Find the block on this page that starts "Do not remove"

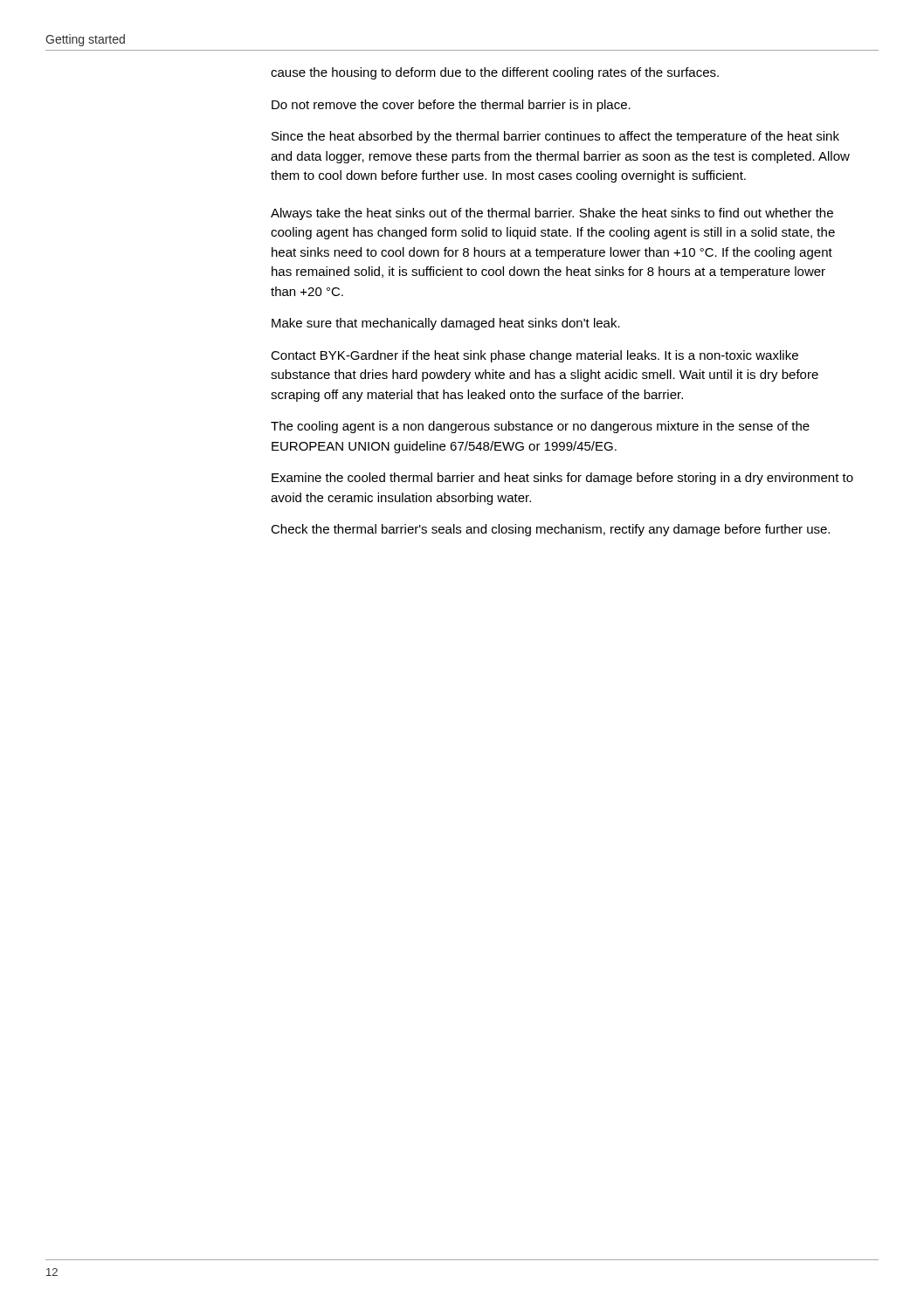coord(451,104)
